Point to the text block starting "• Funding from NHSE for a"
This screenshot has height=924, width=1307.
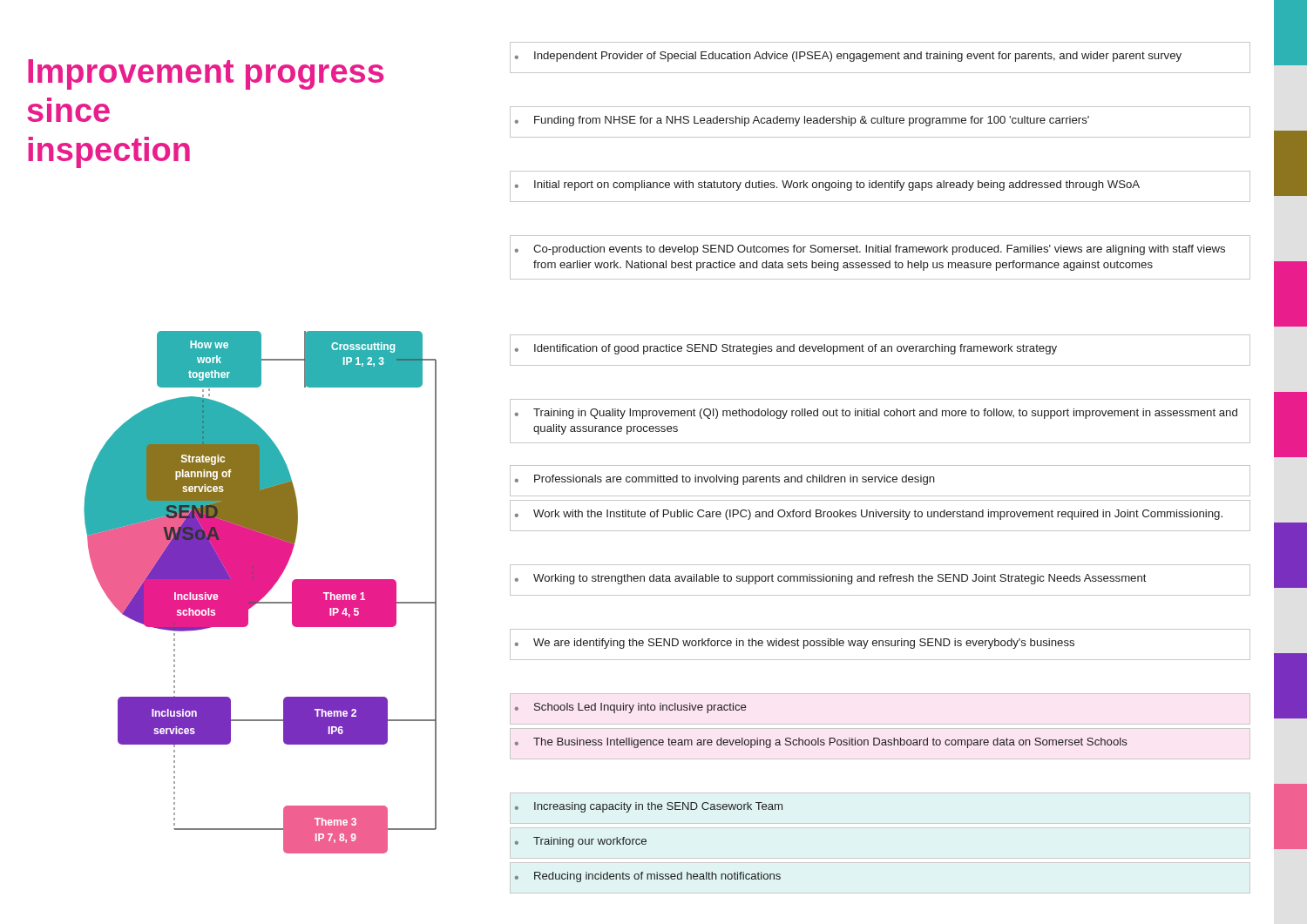click(x=880, y=122)
